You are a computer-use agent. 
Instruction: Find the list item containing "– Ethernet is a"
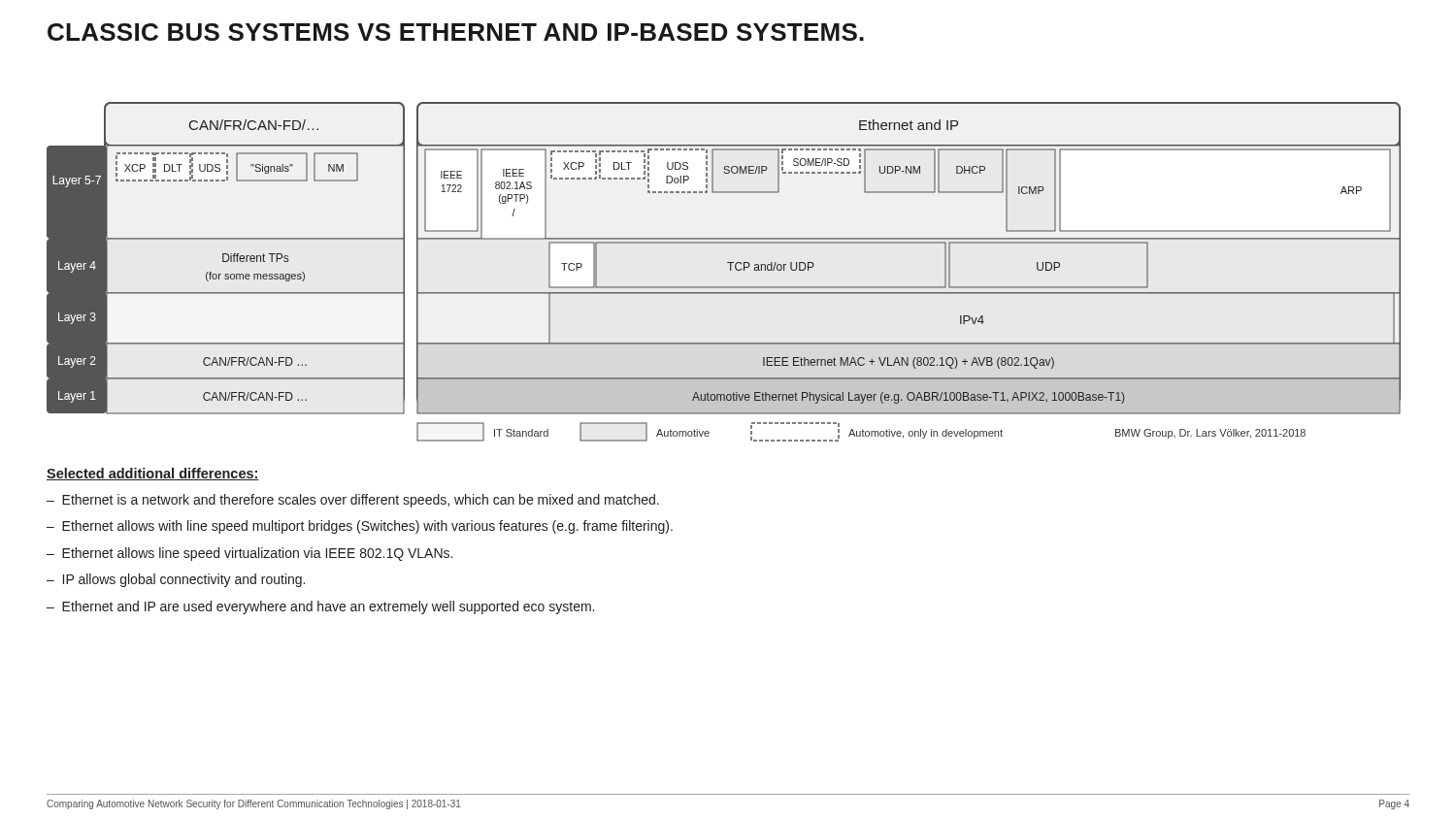click(353, 500)
